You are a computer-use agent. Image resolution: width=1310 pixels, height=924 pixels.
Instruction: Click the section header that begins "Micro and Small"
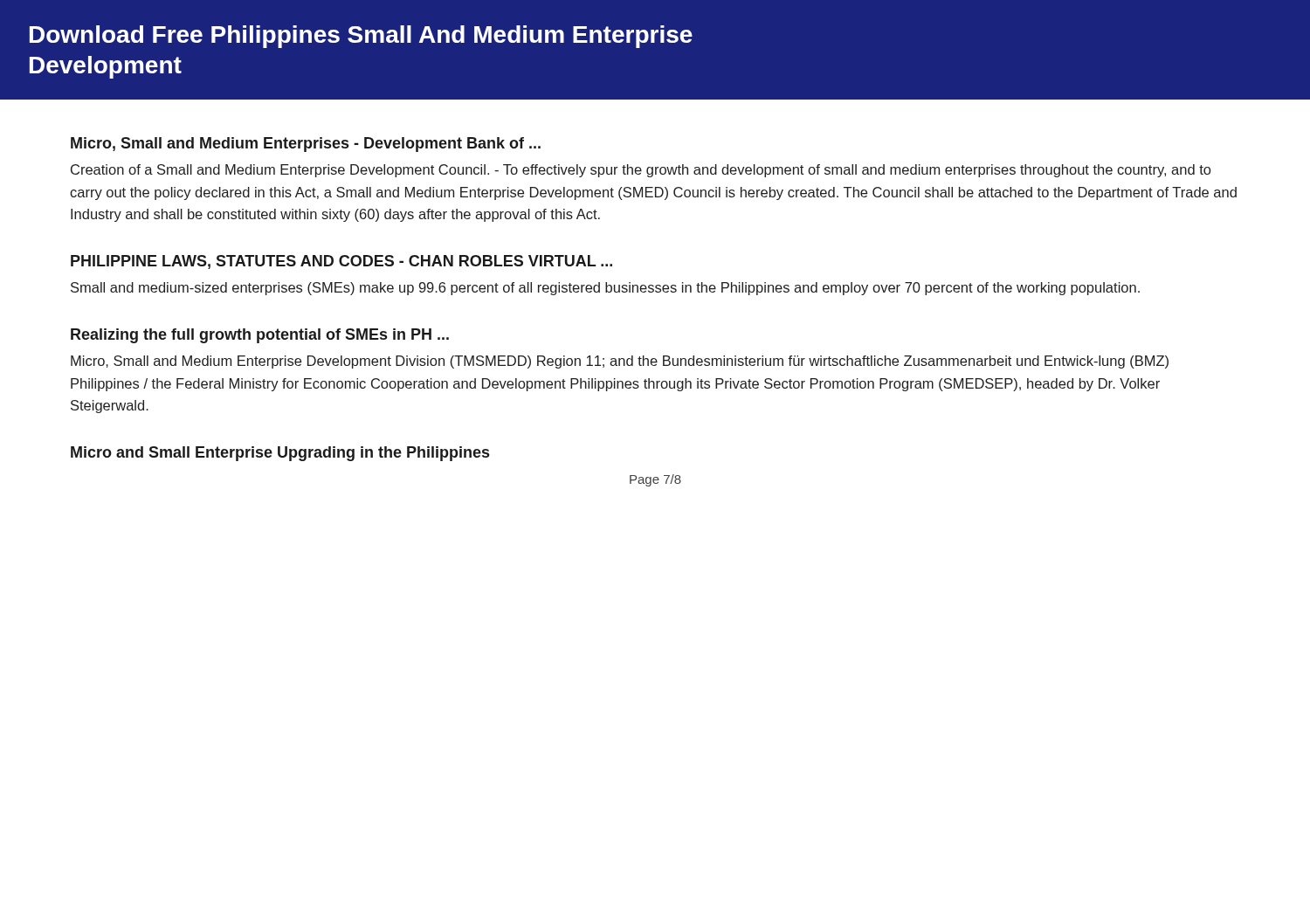[280, 452]
